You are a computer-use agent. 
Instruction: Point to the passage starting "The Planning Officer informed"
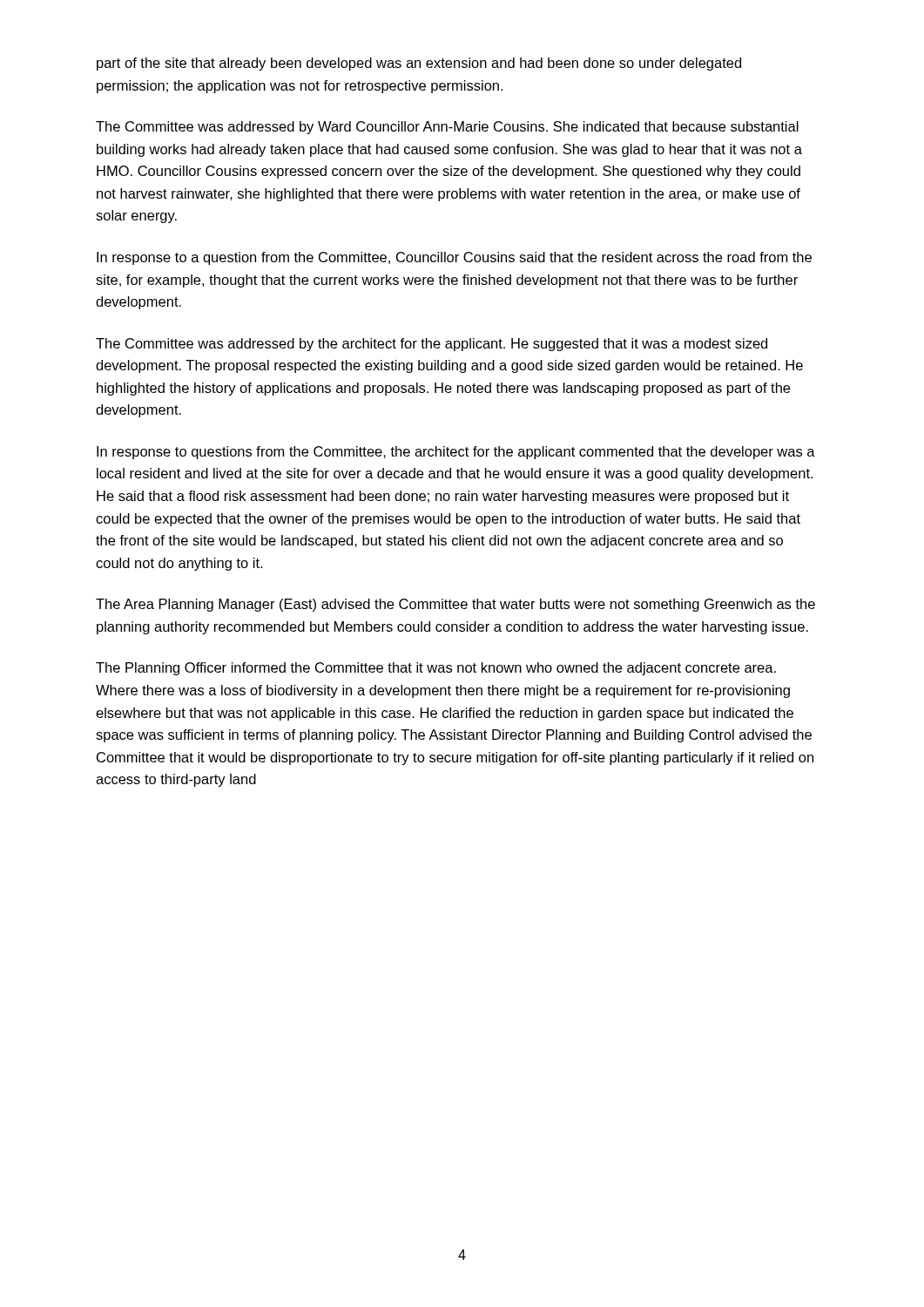pyautogui.click(x=455, y=723)
